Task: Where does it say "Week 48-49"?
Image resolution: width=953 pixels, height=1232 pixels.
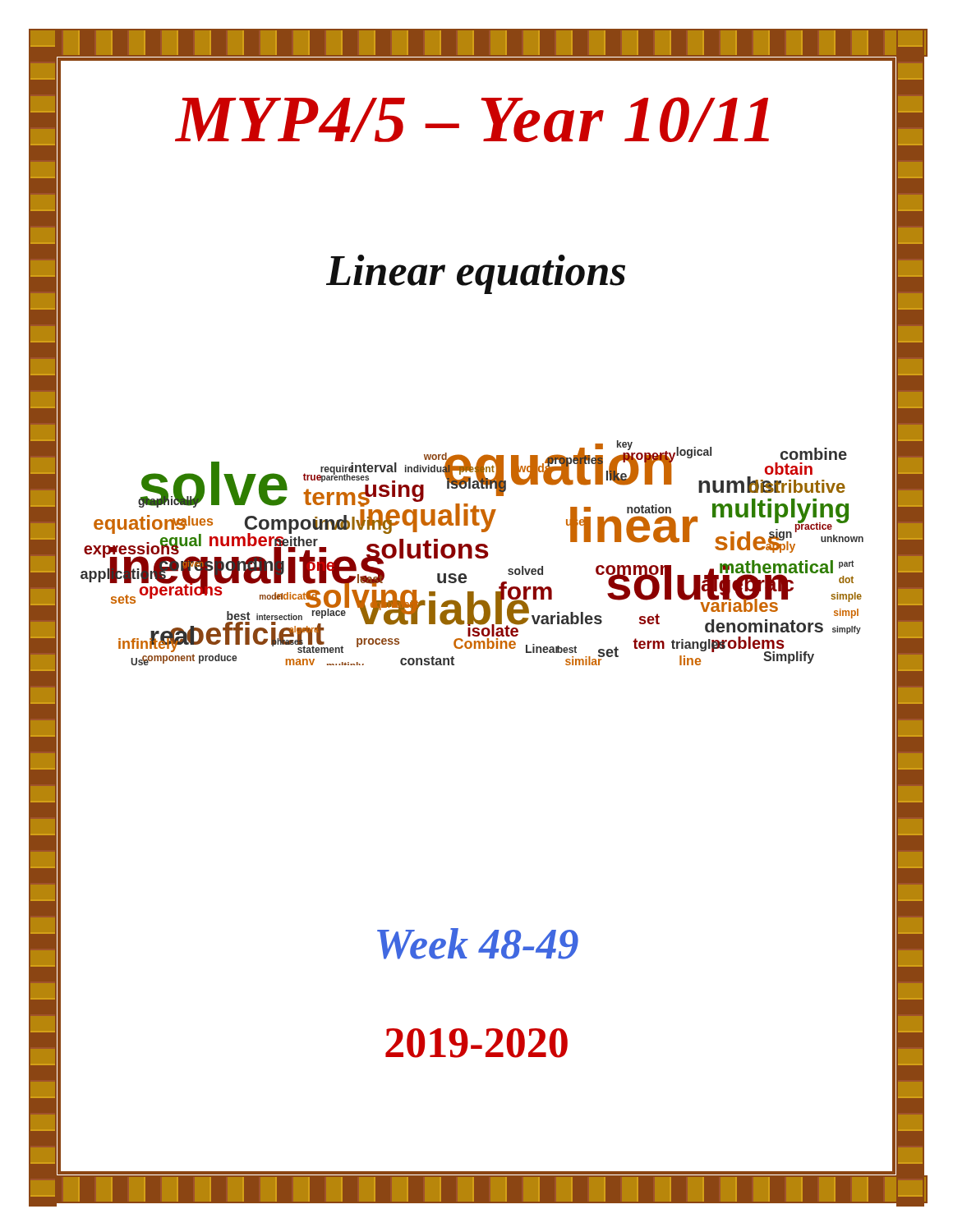Action: (476, 944)
